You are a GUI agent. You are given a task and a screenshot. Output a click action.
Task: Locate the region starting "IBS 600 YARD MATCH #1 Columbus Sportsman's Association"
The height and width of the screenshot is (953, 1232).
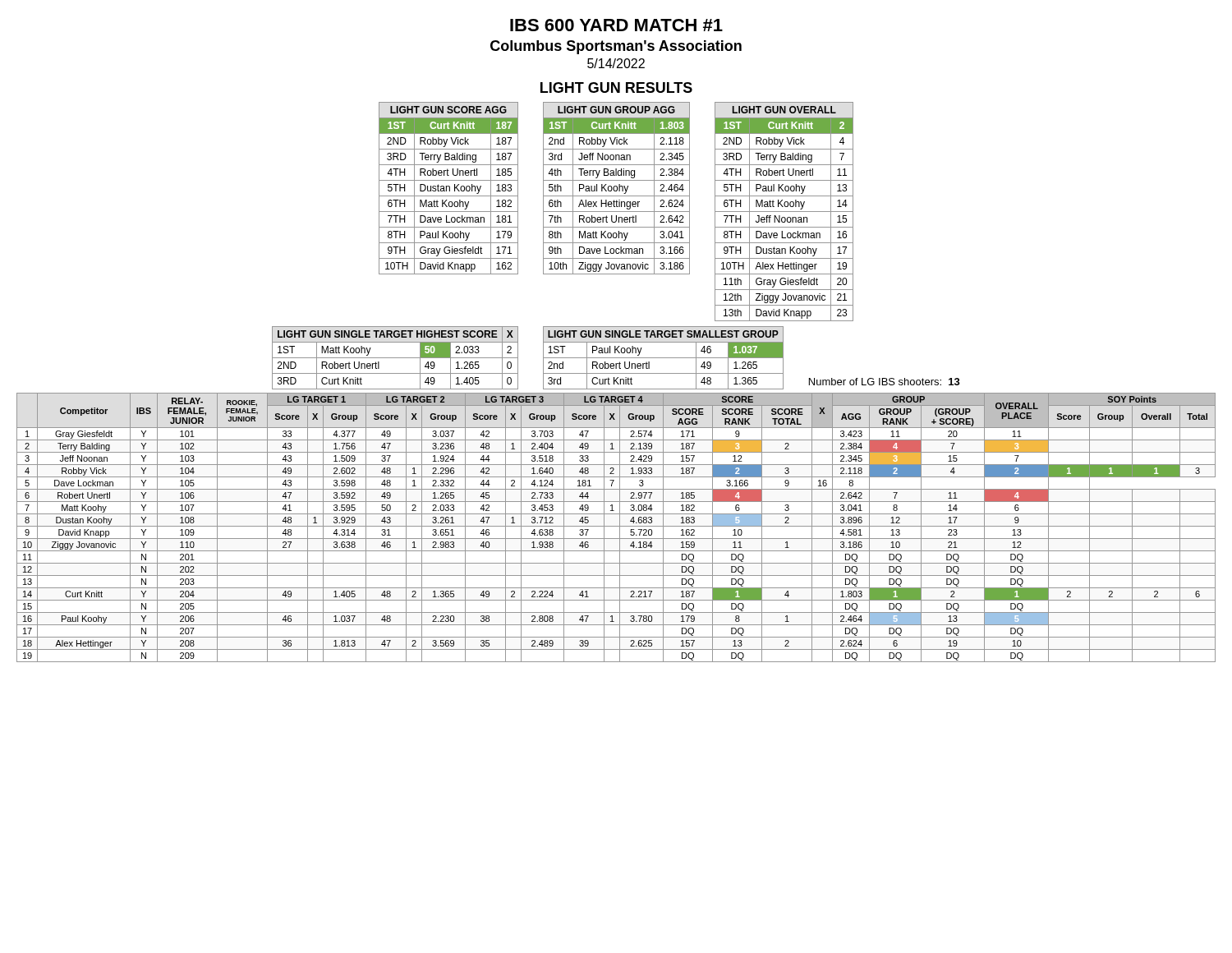[616, 43]
